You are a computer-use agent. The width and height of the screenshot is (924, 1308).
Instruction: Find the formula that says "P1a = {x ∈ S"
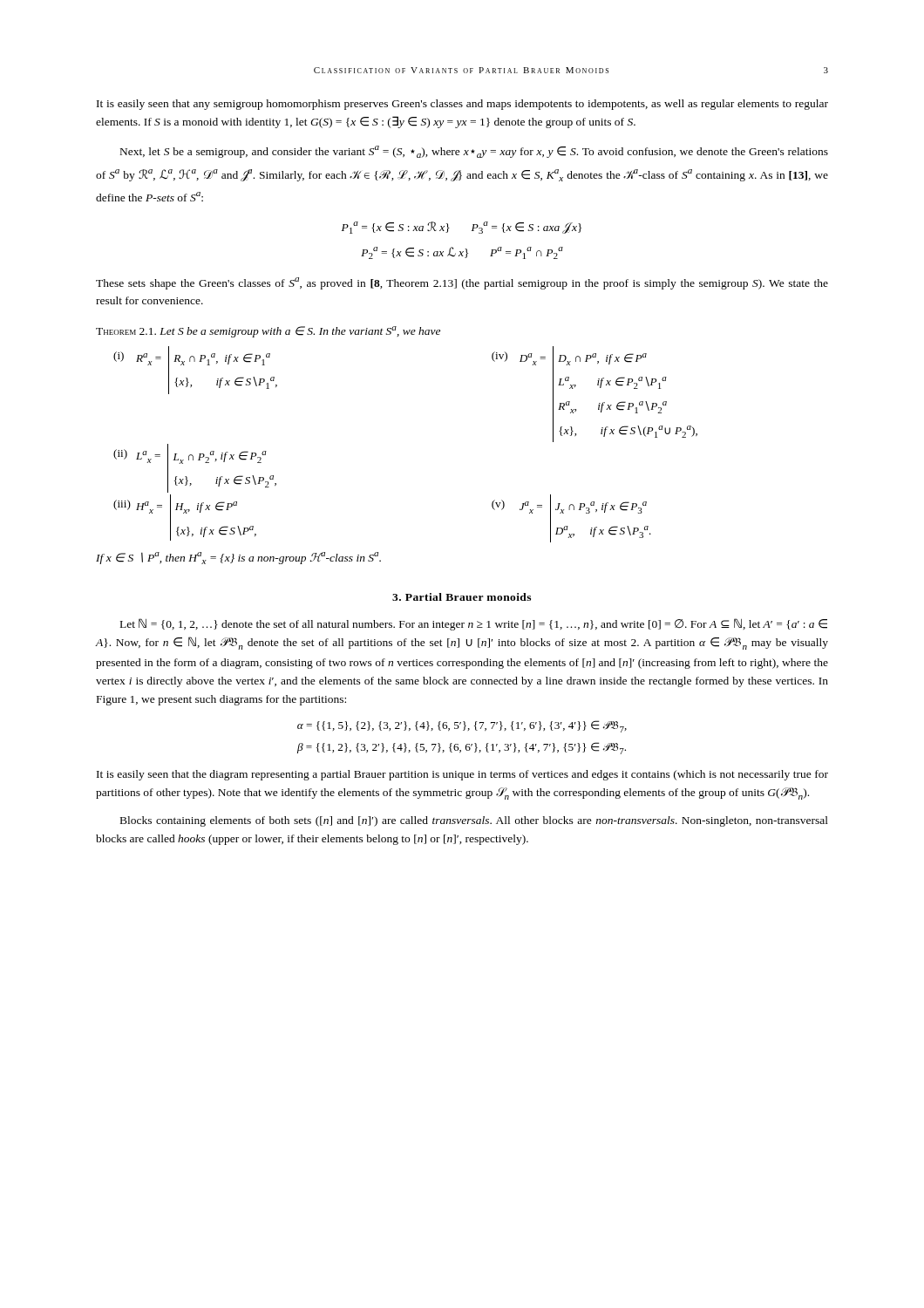pyautogui.click(x=462, y=226)
